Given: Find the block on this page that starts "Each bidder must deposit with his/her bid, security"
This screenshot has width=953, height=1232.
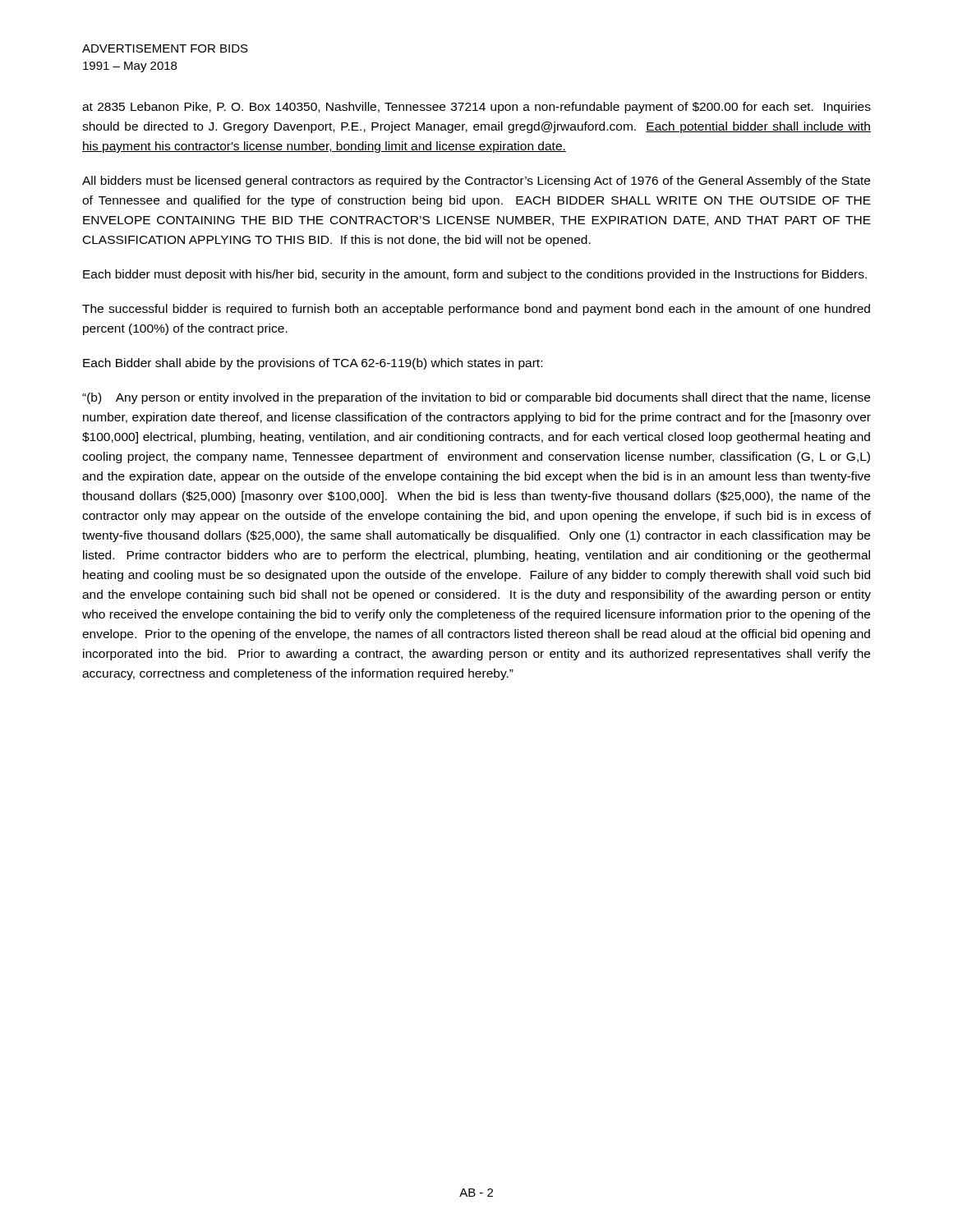Looking at the screenshot, I should click(475, 274).
